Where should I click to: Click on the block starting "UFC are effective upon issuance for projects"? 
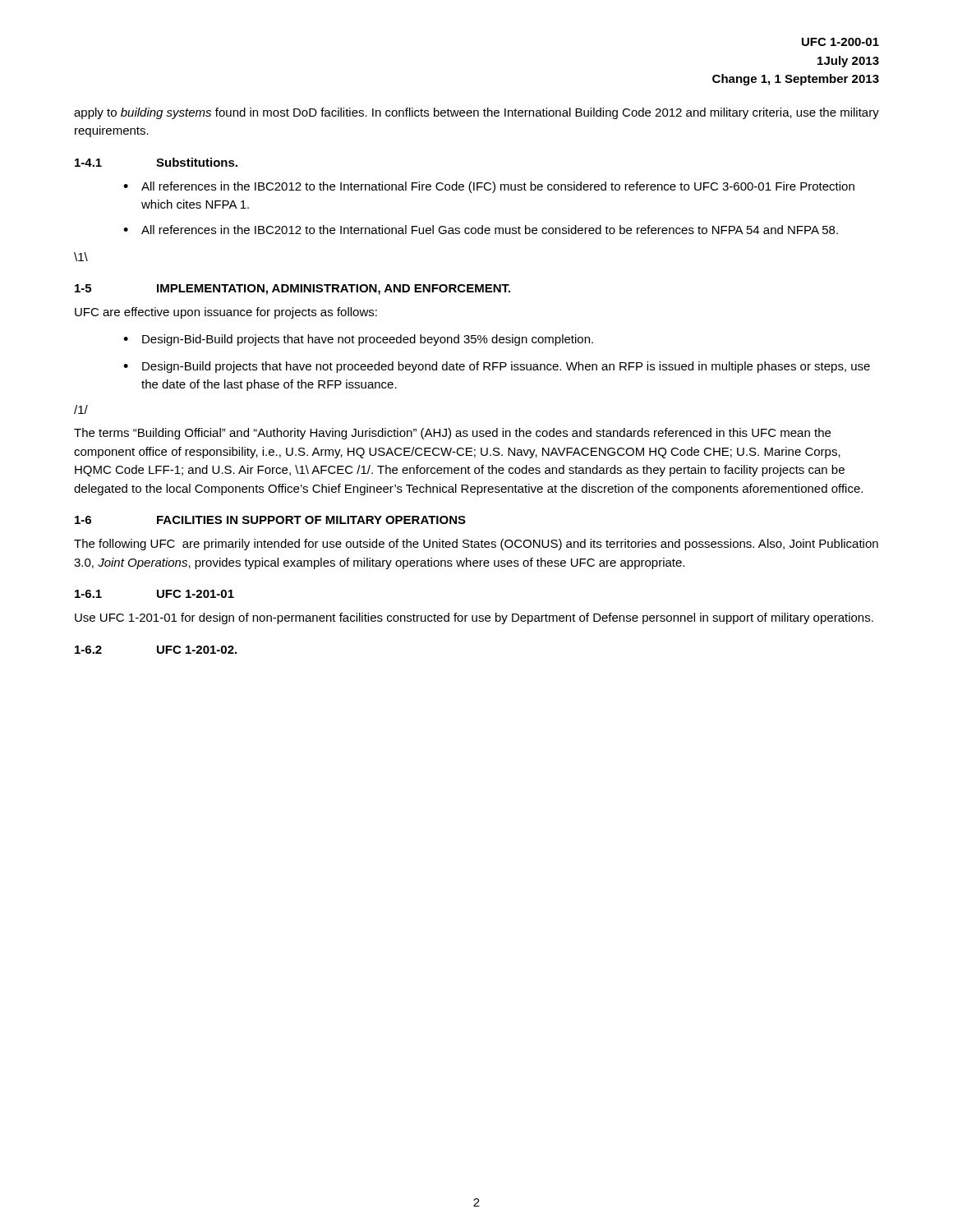coord(226,312)
